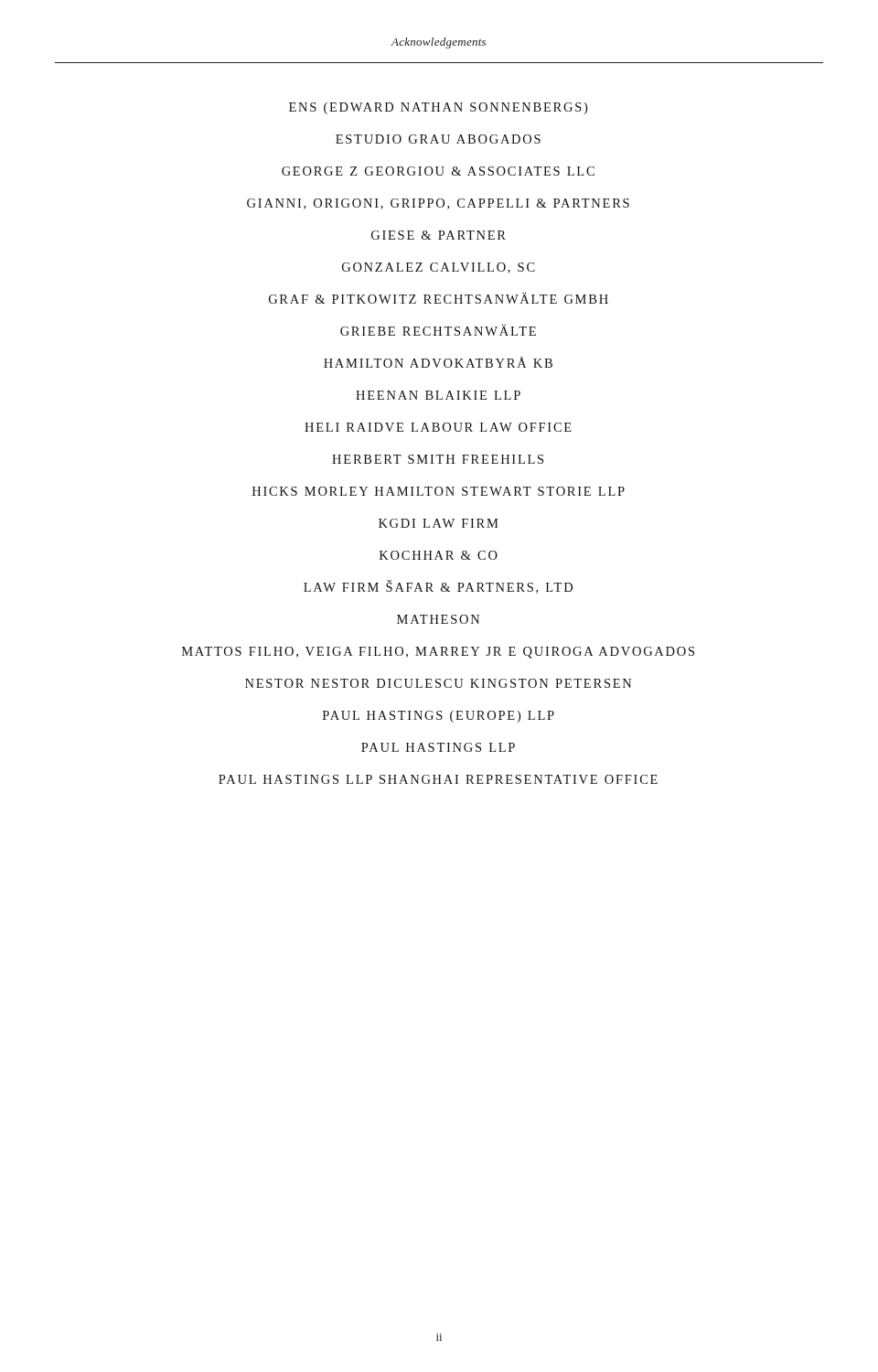The height and width of the screenshot is (1372, 878).
Task: Locate the text block starting "HAMILTON ADVOKATBYRÅ KB"
Action: point(439,363)
